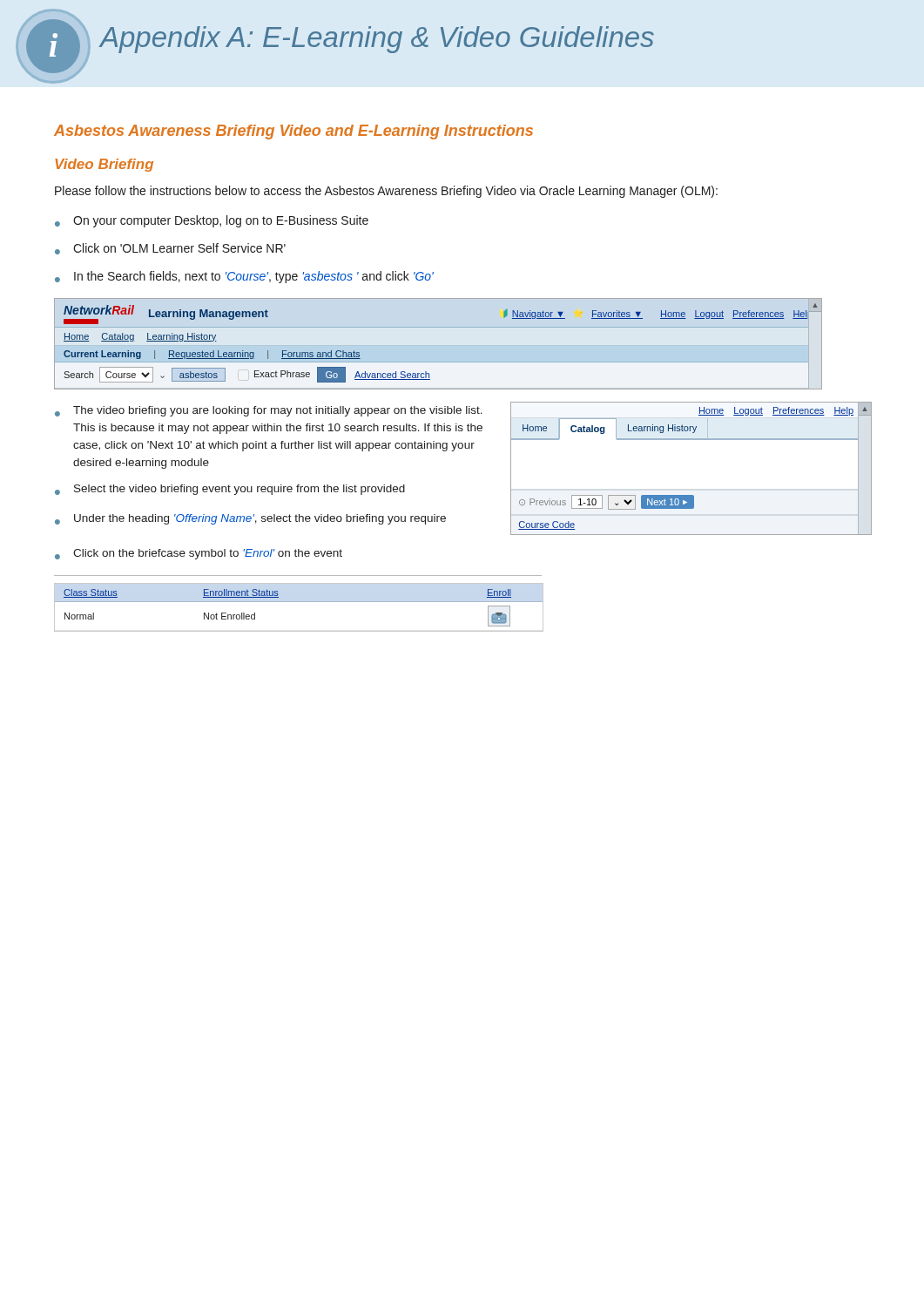The image size is (924, 1307).
Task: Locate the text "Asbestos Awareness Briefing Video and E-Learning Instructions"
Action: point(294,131)
